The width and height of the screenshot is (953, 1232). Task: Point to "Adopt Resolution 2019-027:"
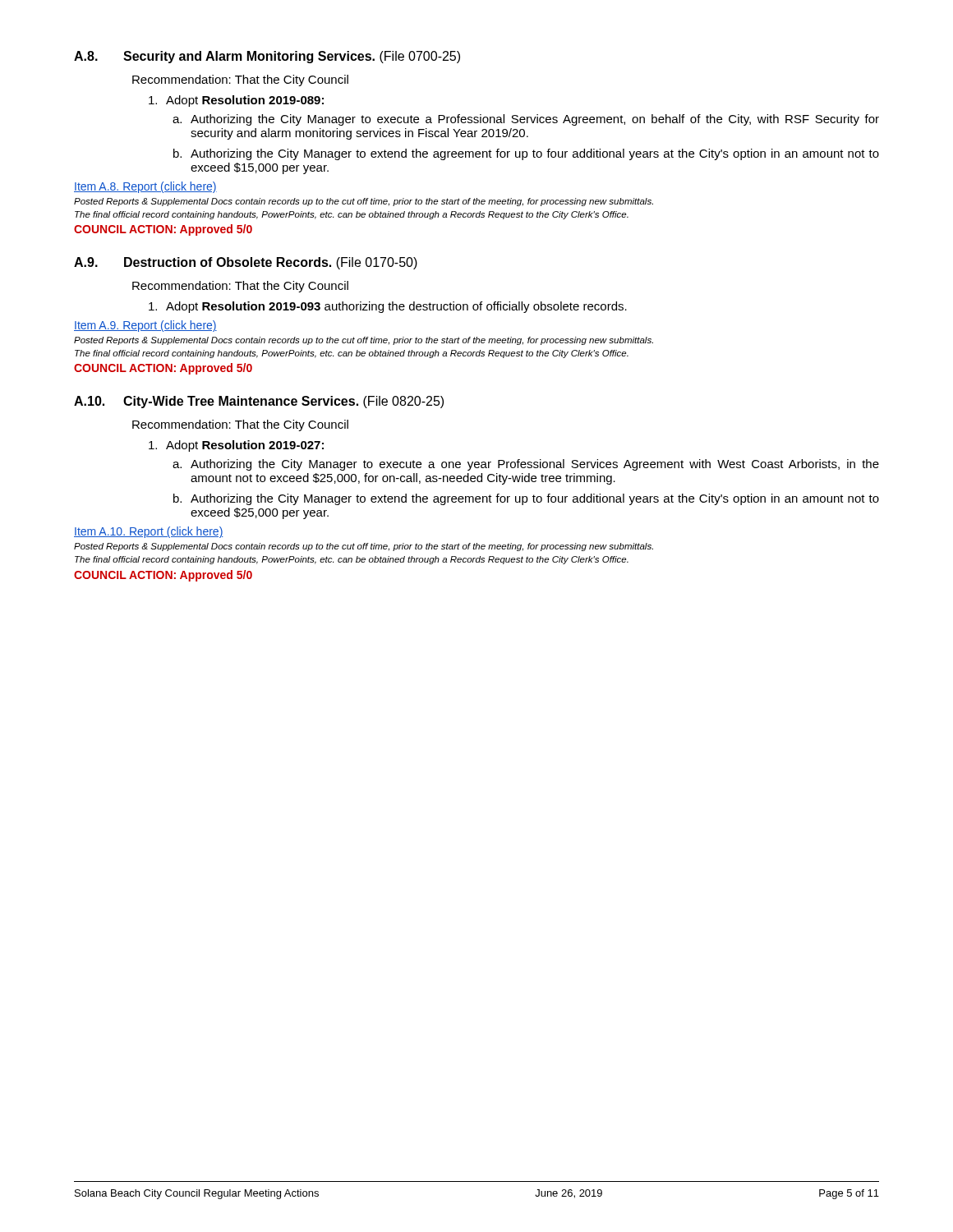tap(236, 445)
